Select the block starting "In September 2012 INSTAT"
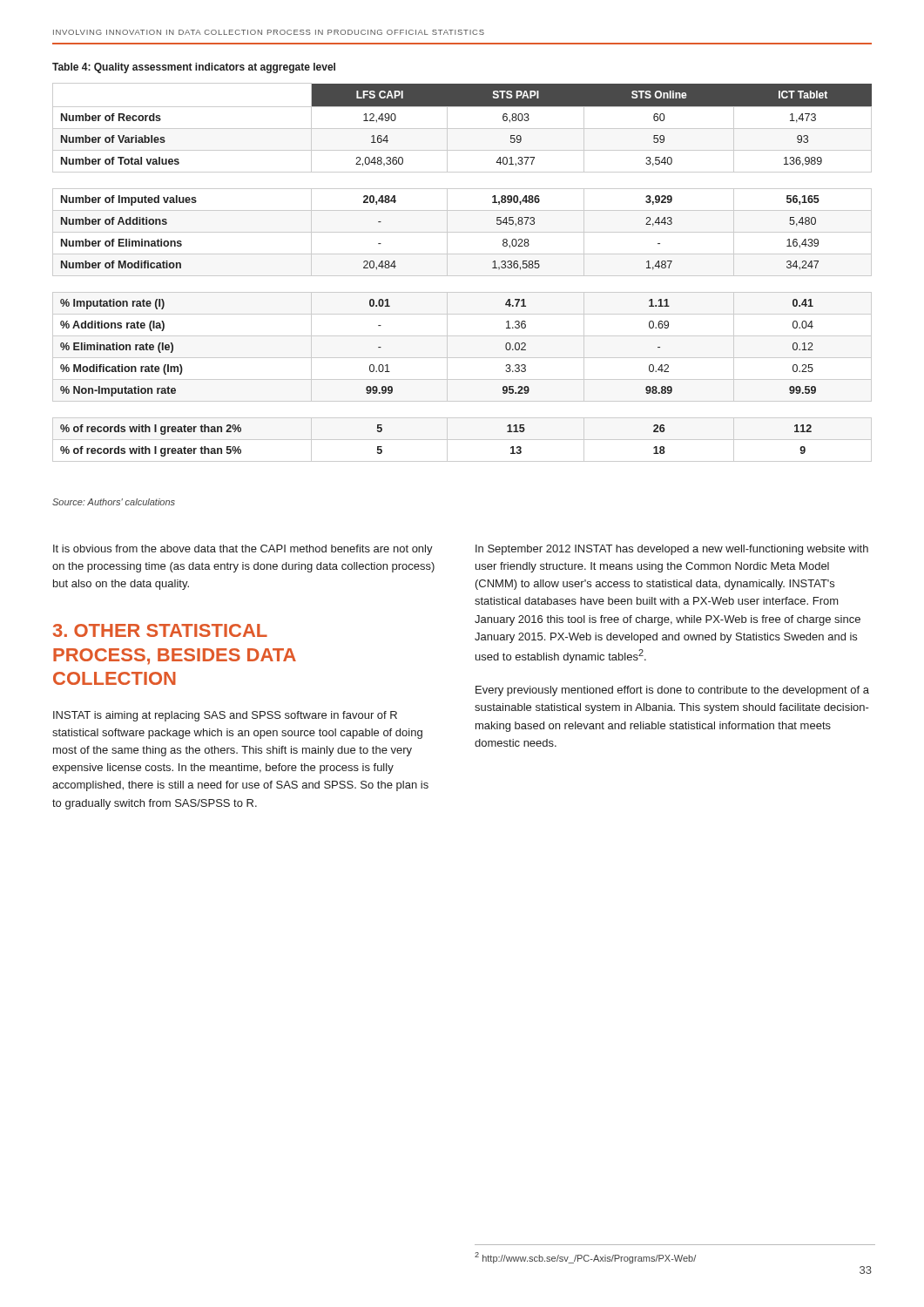The height and width of the screenshot is (1307, 924). tap(675, 646)
